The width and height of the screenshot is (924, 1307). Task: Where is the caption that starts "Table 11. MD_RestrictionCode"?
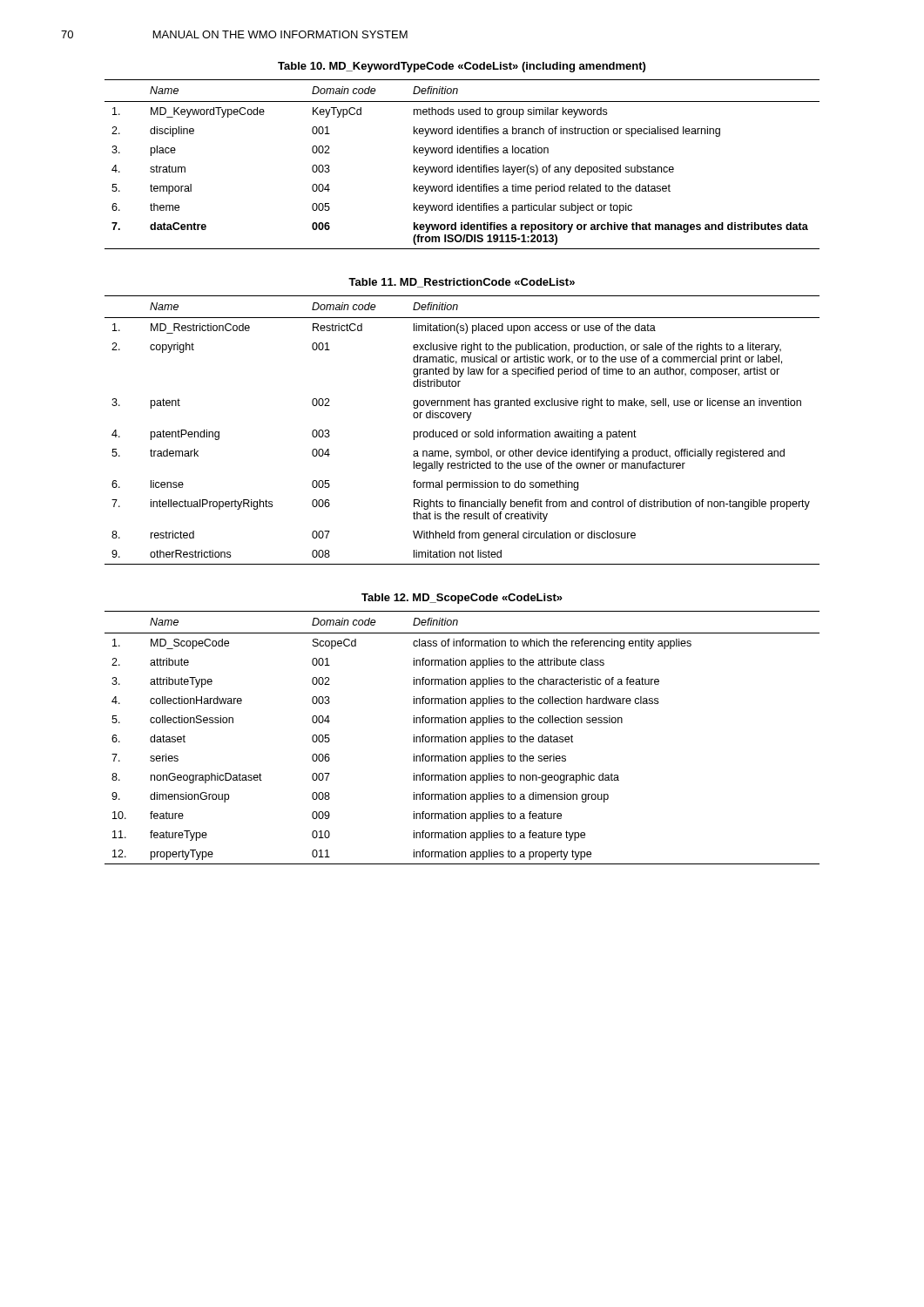[462, 282]
